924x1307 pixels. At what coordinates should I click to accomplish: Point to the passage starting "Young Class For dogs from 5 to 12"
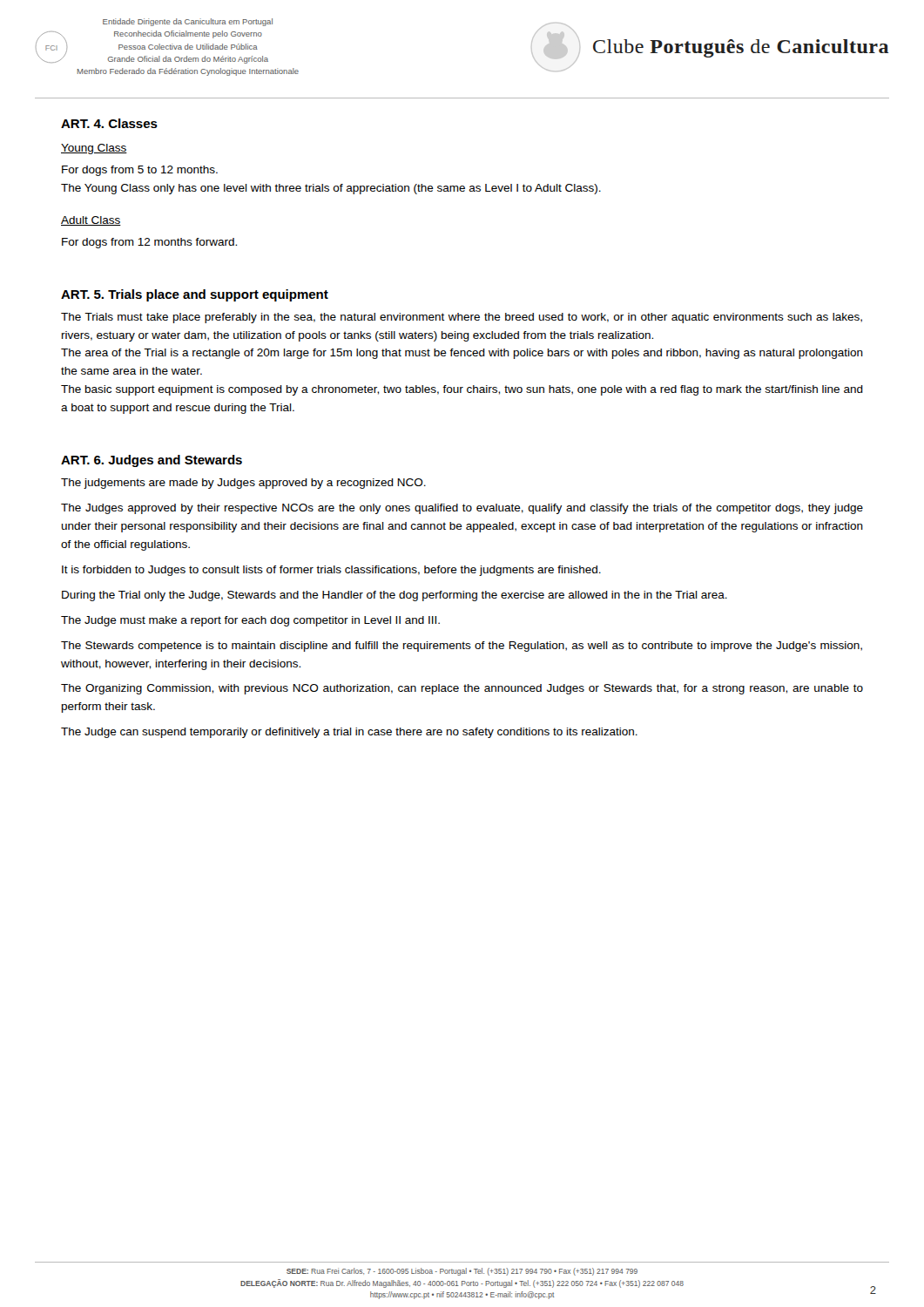(x=94, y=149)
